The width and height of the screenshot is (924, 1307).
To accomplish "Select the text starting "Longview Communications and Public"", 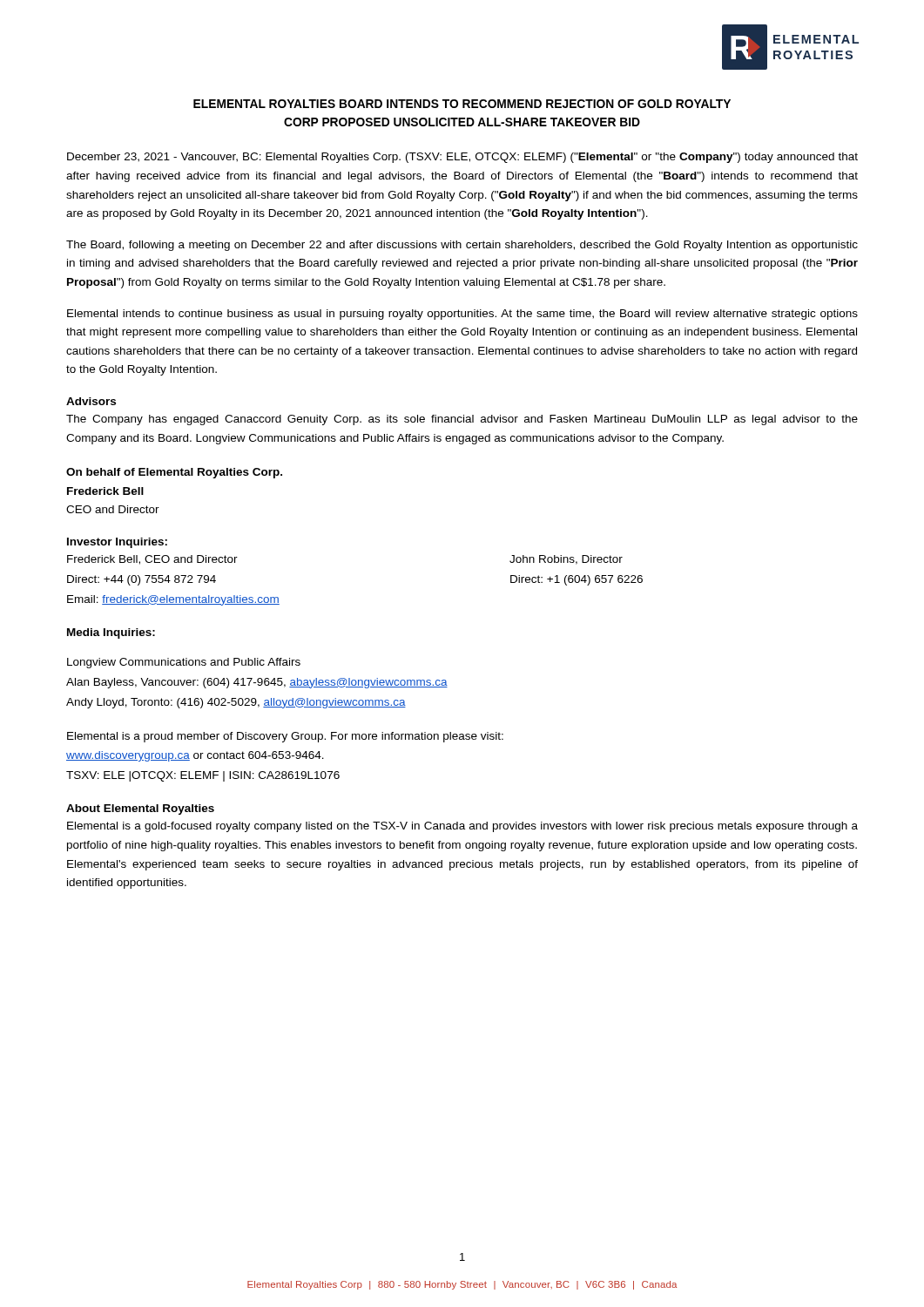I will coord(184,663).
